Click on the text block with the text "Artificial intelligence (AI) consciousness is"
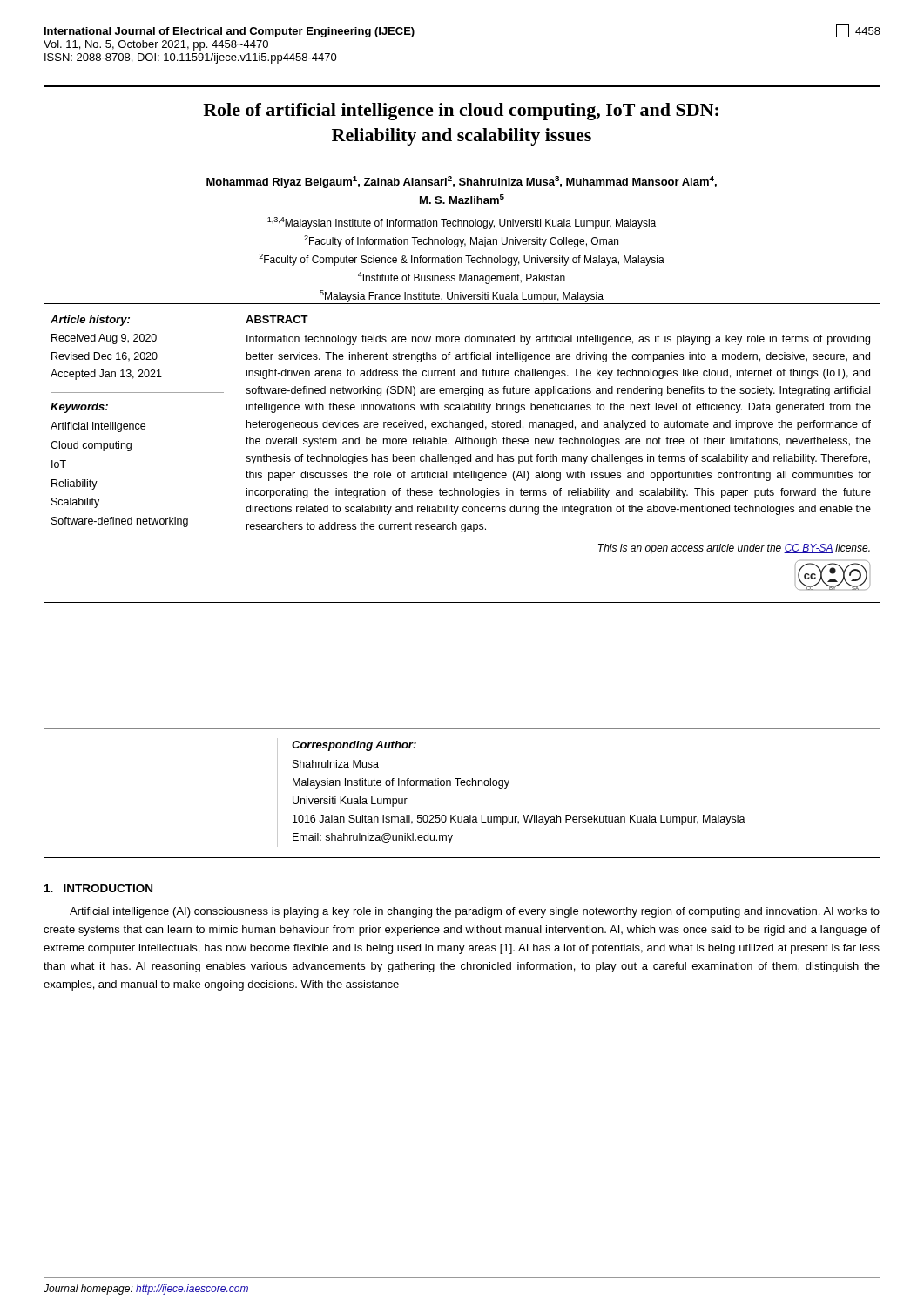924x1307 pixels. click(x=462, y=948)
